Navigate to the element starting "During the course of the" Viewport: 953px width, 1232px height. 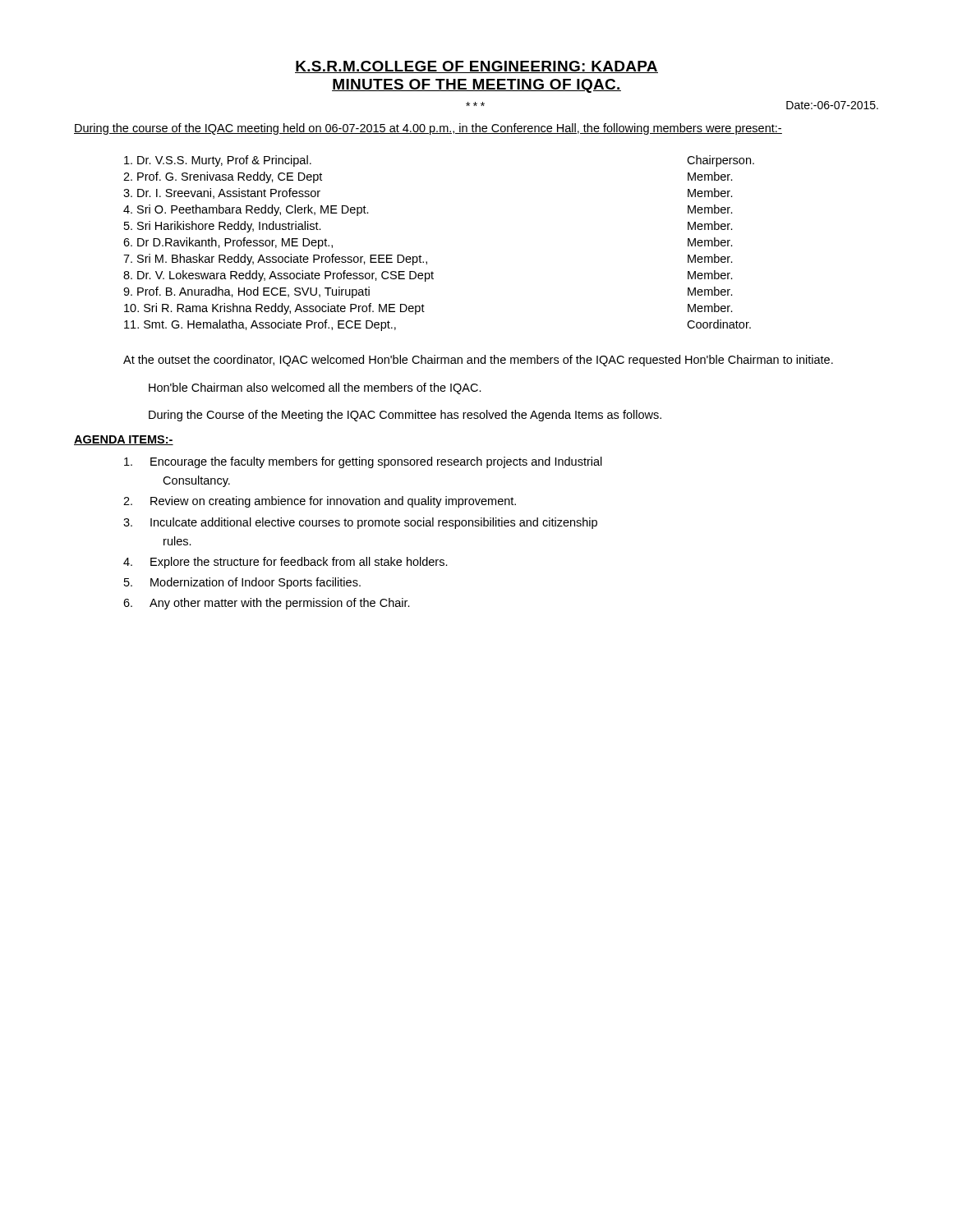pos(428,128)
